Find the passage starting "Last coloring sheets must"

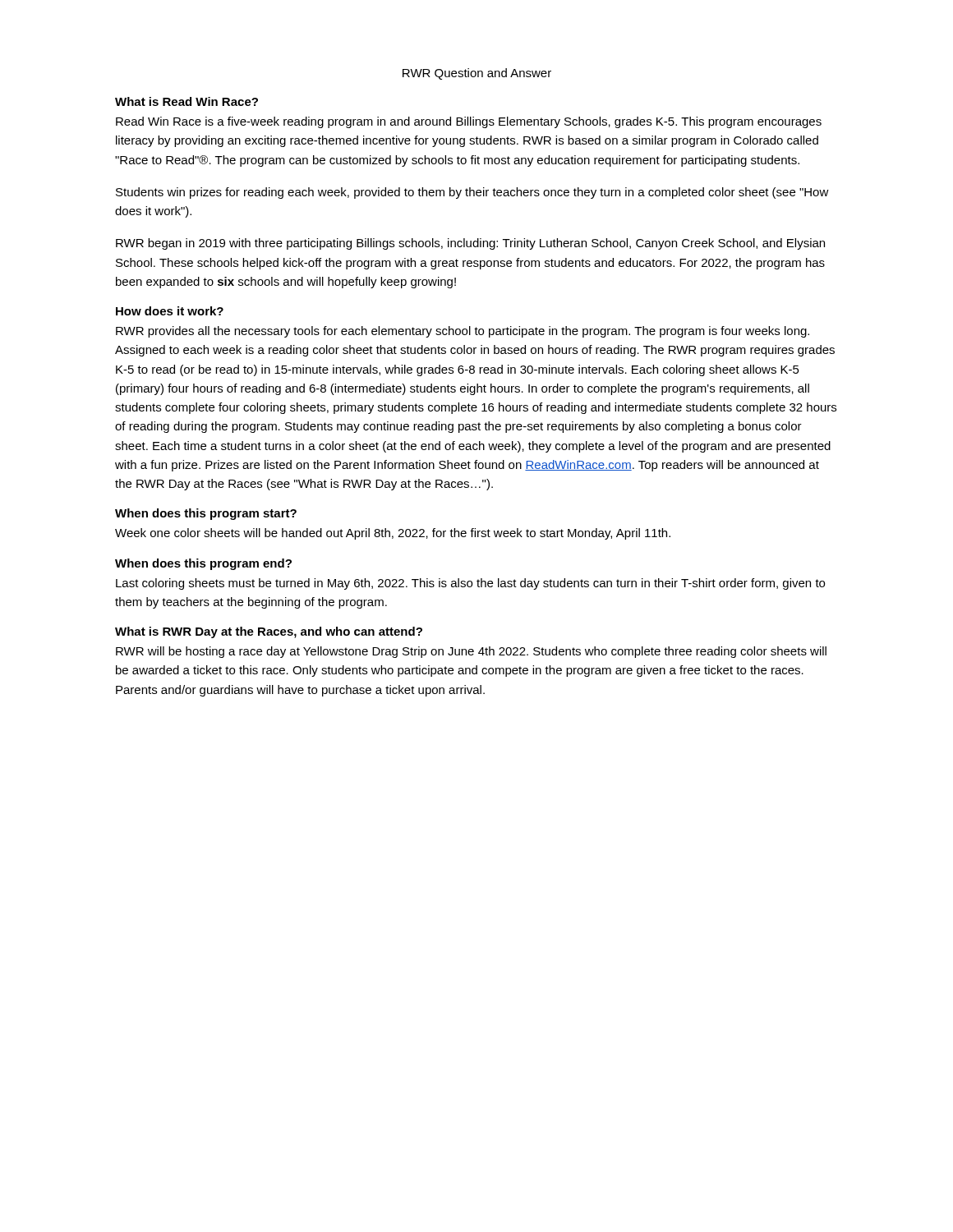click(x=470, y=592)
